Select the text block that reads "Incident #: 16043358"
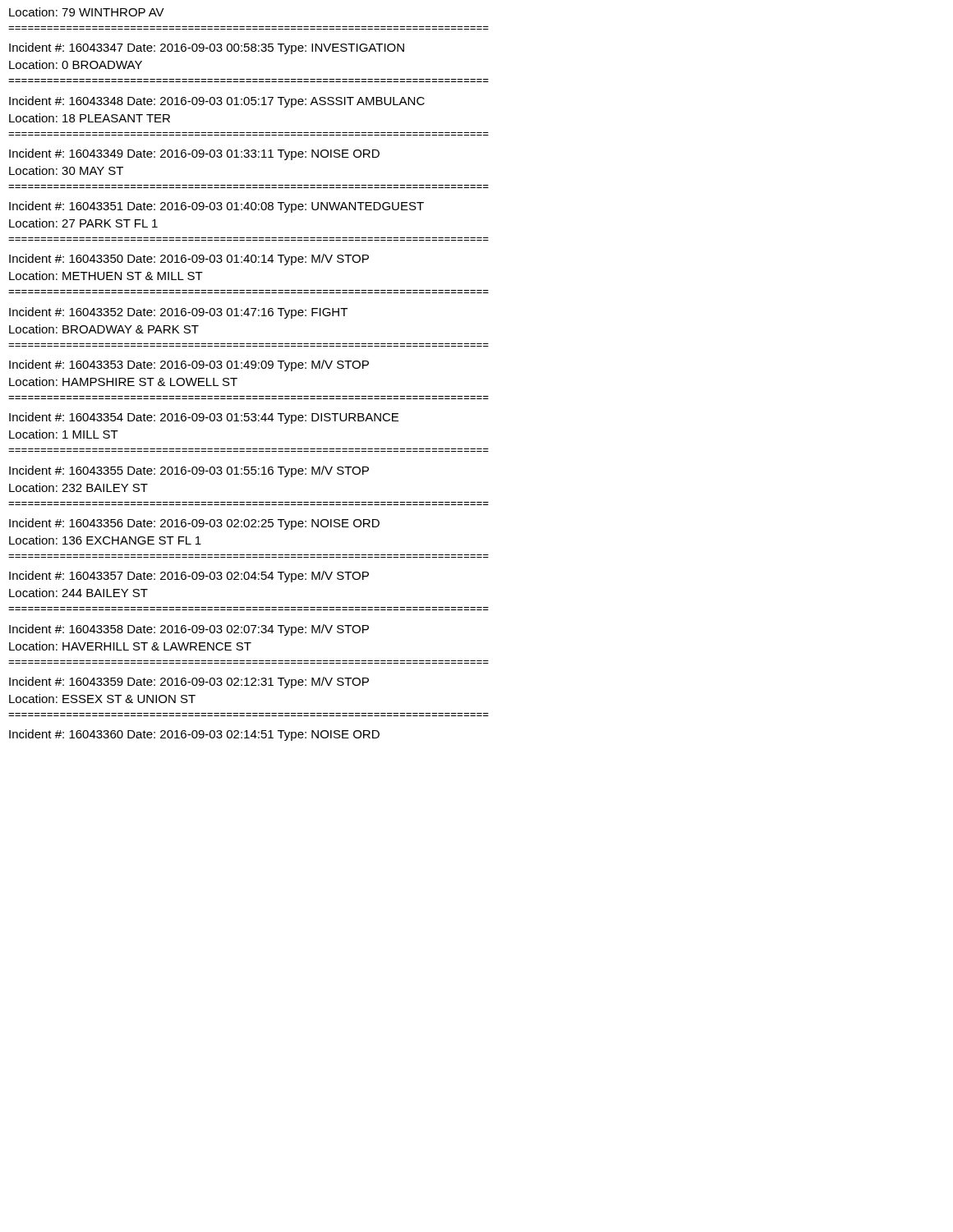Image resolution: width=953 pixels, height=1232 pixels. (x=189, y=630)
